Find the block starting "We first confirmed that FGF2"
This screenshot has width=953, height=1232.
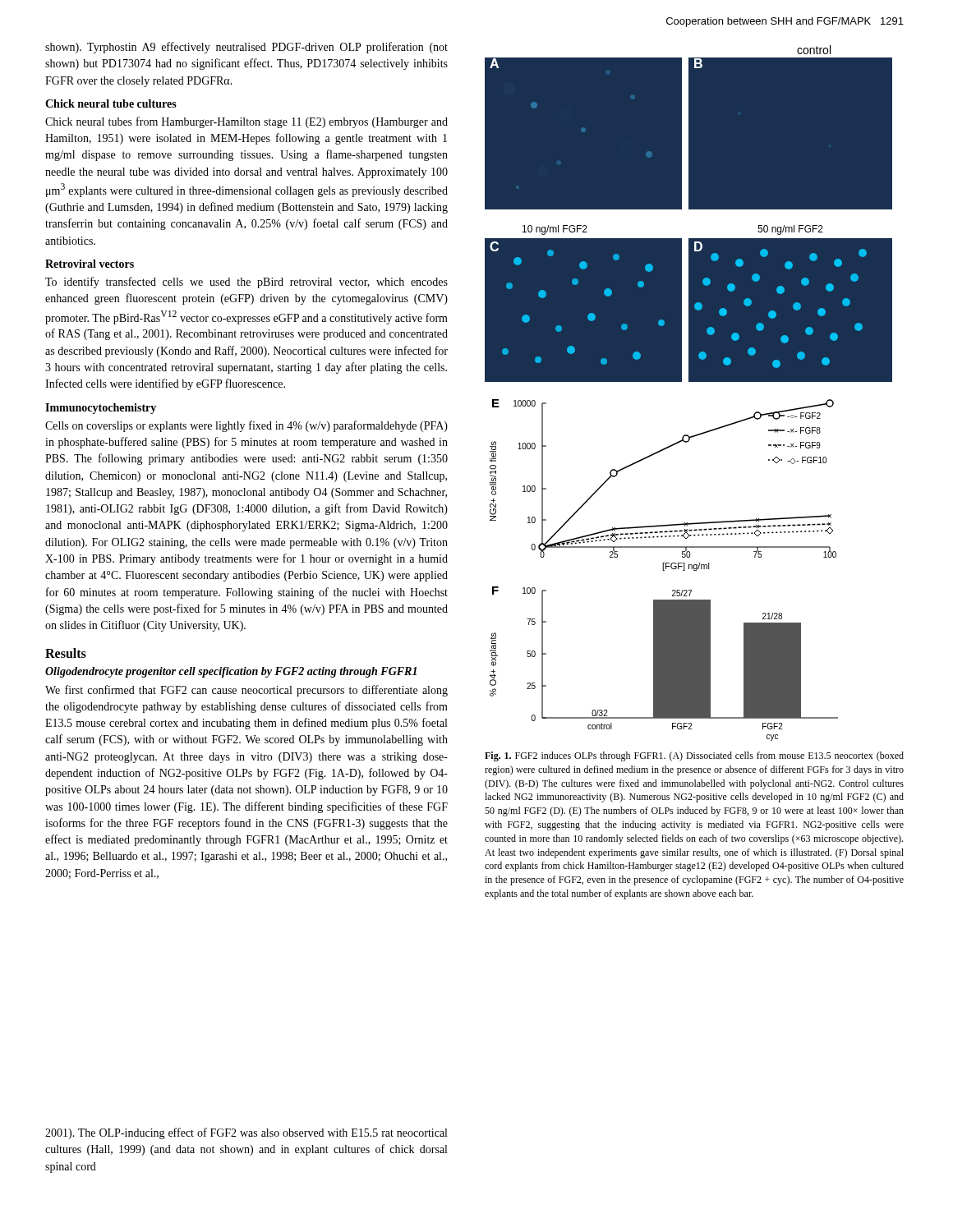pos(246,782)
